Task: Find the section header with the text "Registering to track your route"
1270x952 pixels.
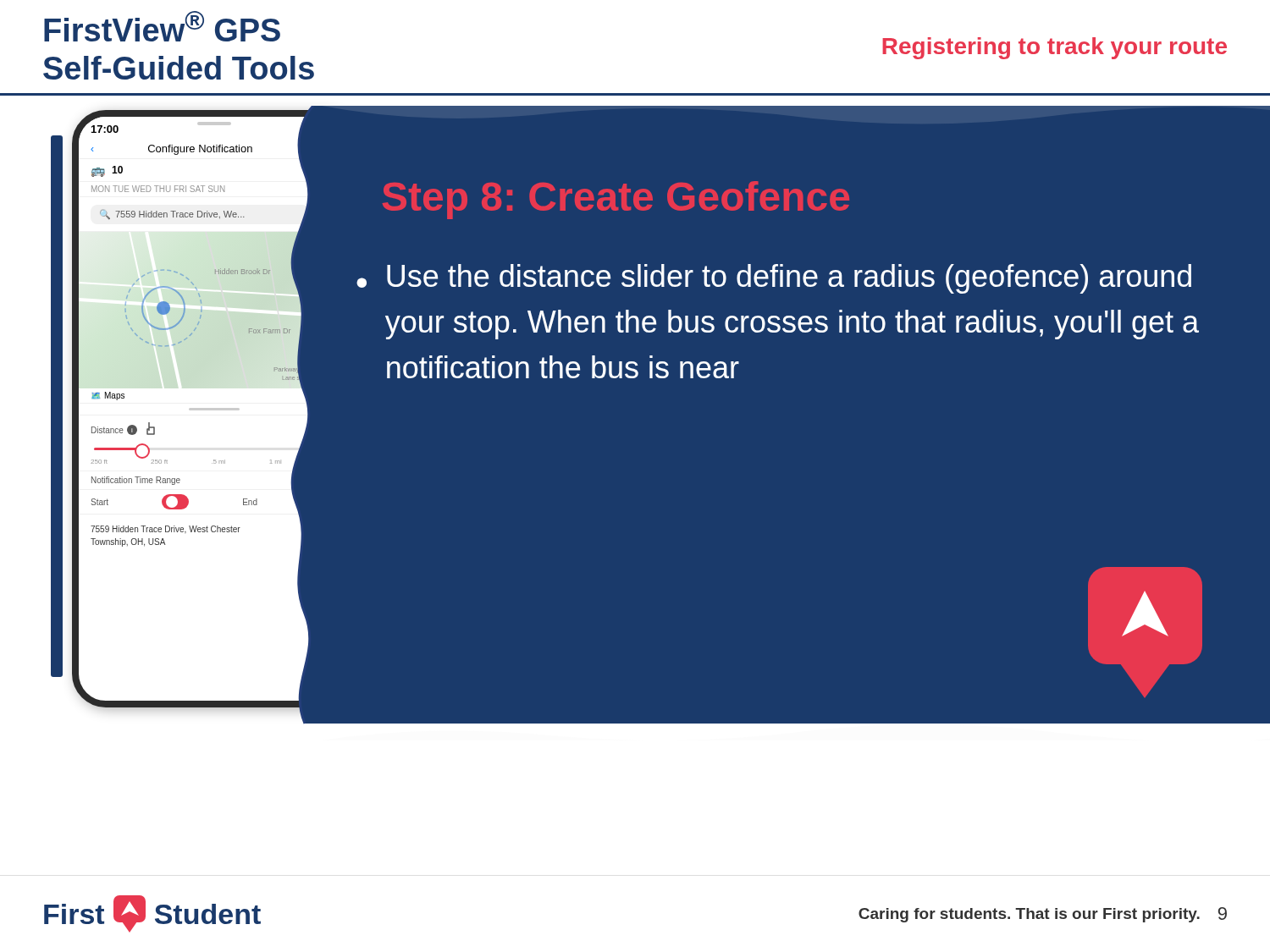Action: [1054, 46]
